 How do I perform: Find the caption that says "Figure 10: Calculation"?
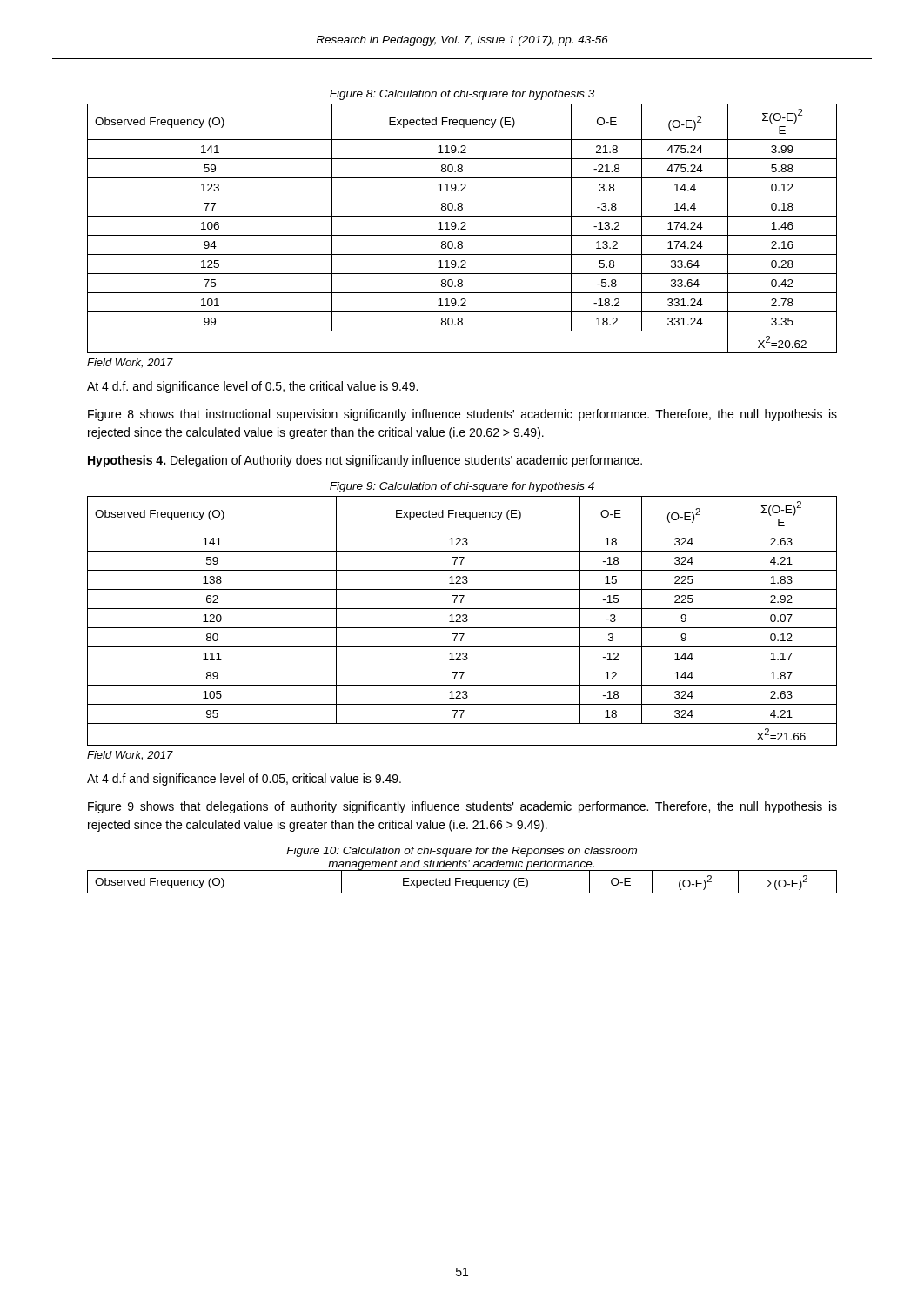tap(462, 857)
